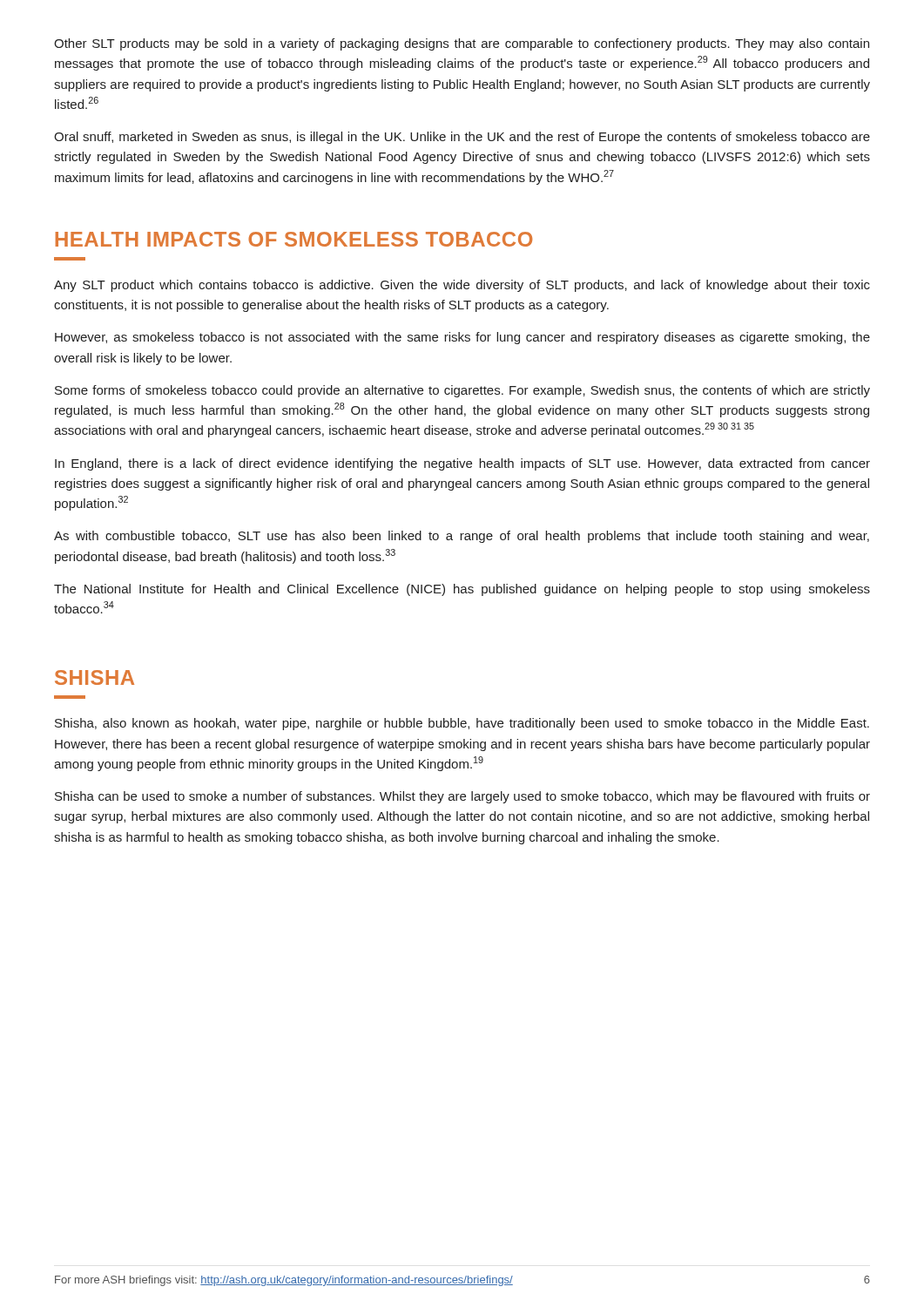Select the passage starting "However, as smokeless tobacco"

(x=462, y=347)
